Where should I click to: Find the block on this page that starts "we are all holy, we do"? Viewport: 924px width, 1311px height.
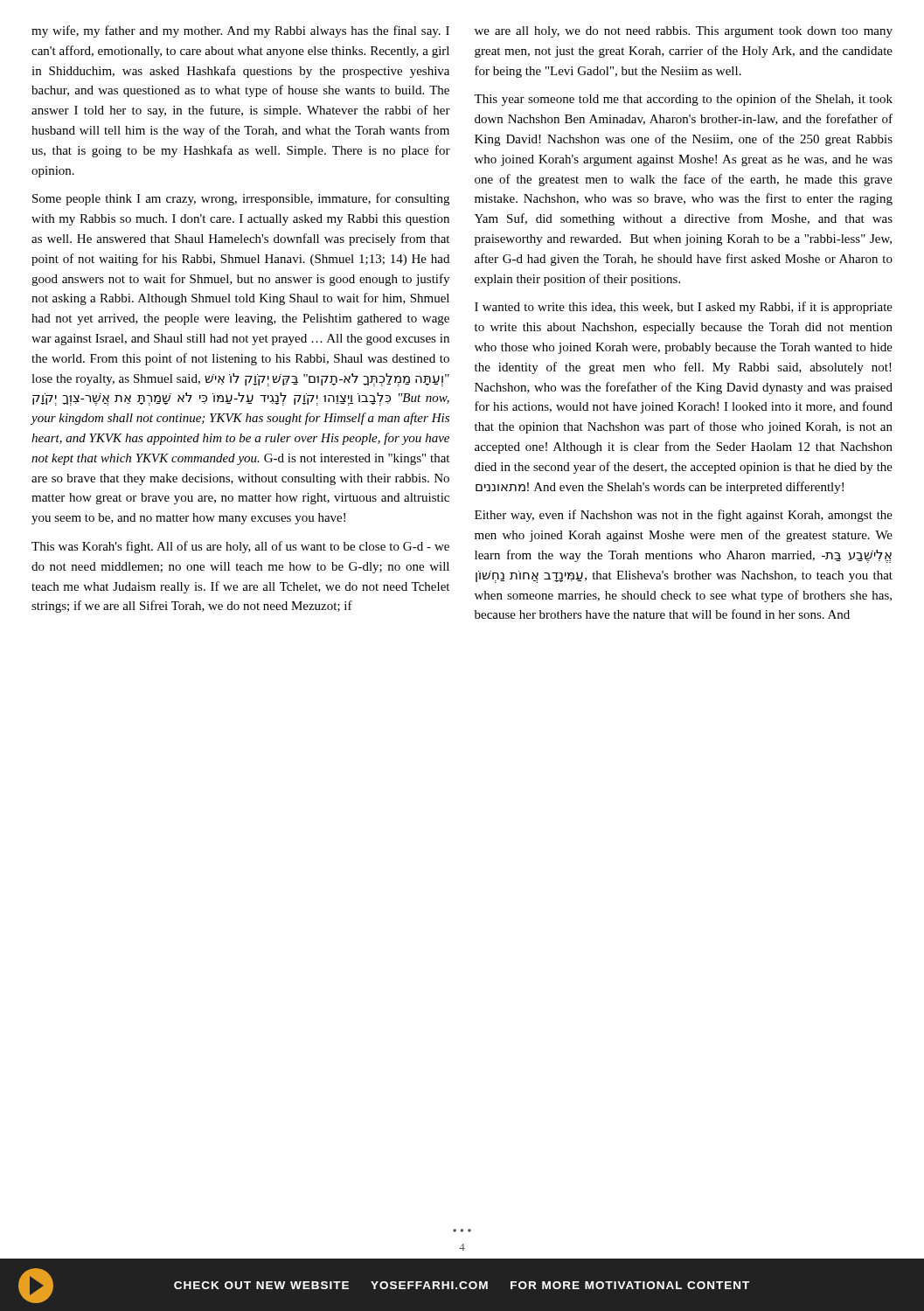[x=683, y=51]
